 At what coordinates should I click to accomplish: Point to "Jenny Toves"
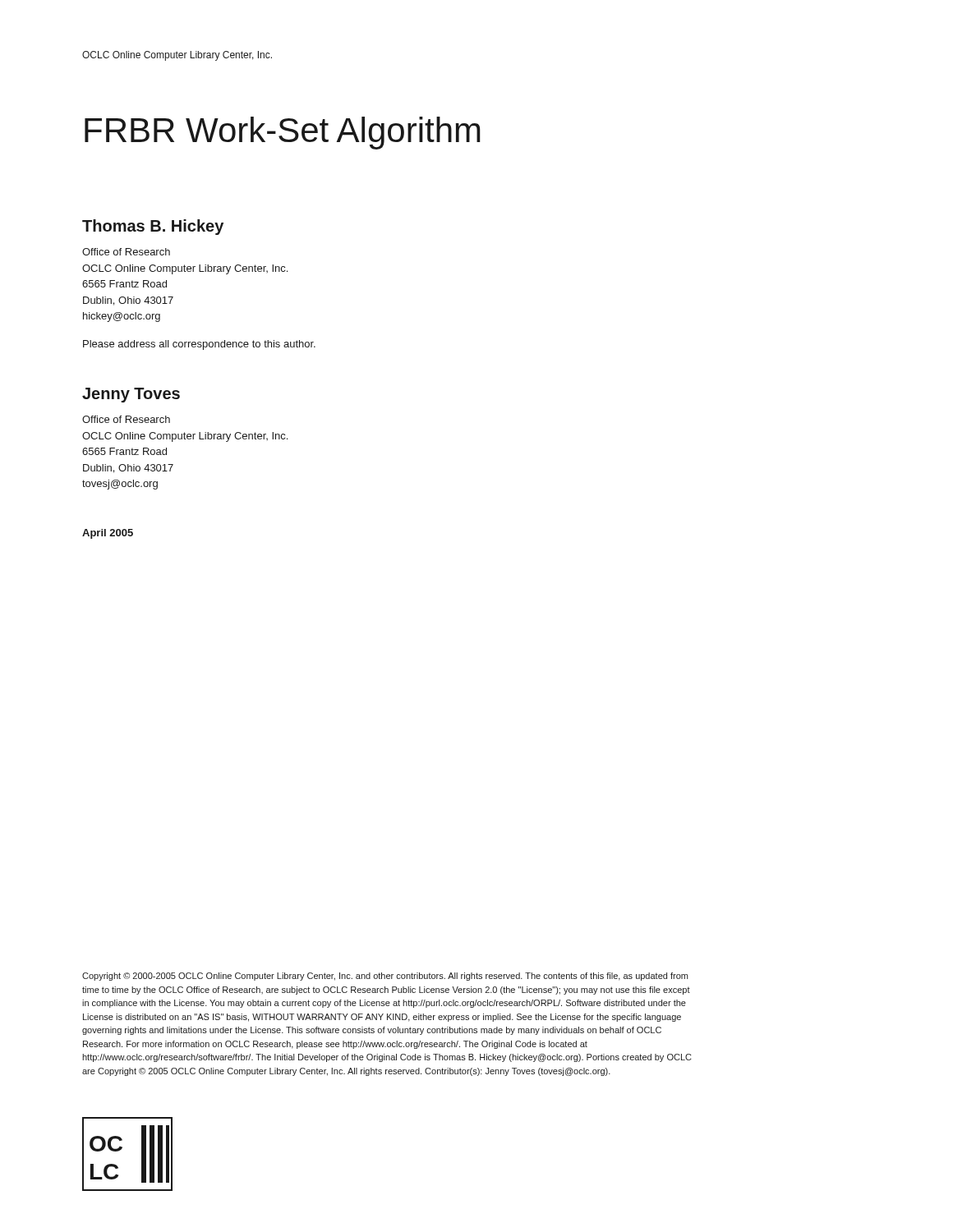[131, 394]
